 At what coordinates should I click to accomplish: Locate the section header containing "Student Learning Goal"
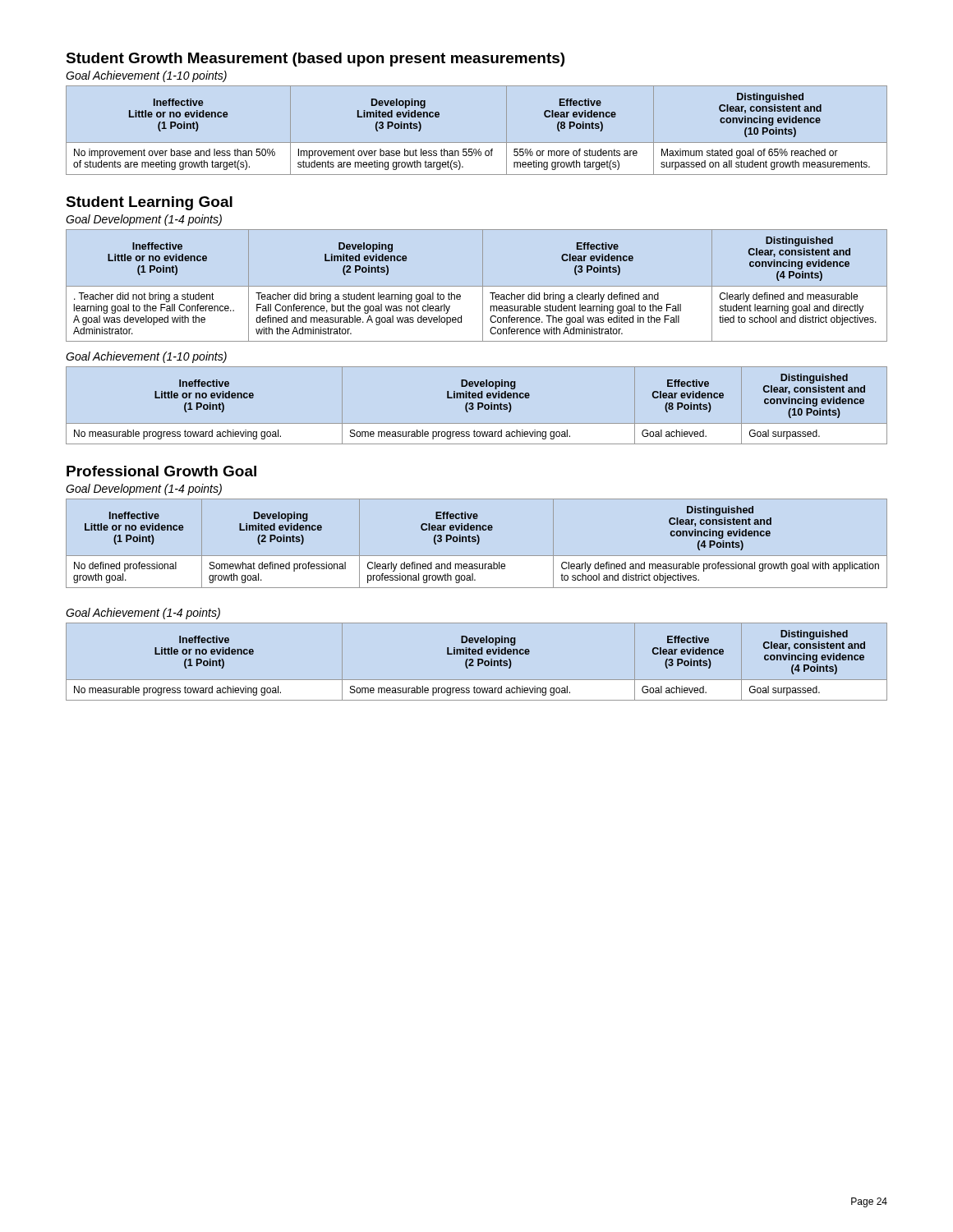(149, 202)
